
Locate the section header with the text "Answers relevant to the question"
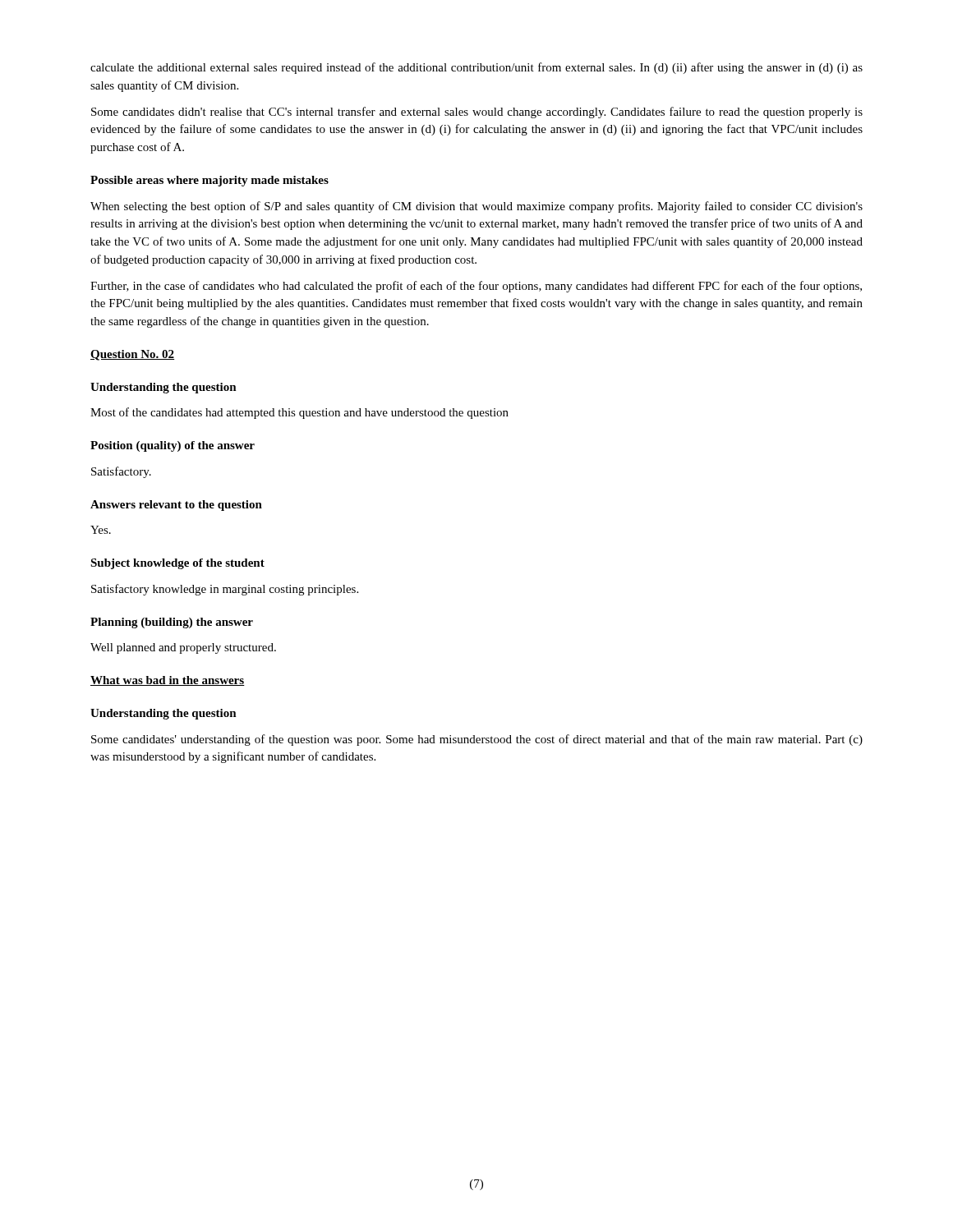click(x=176, y=504)
